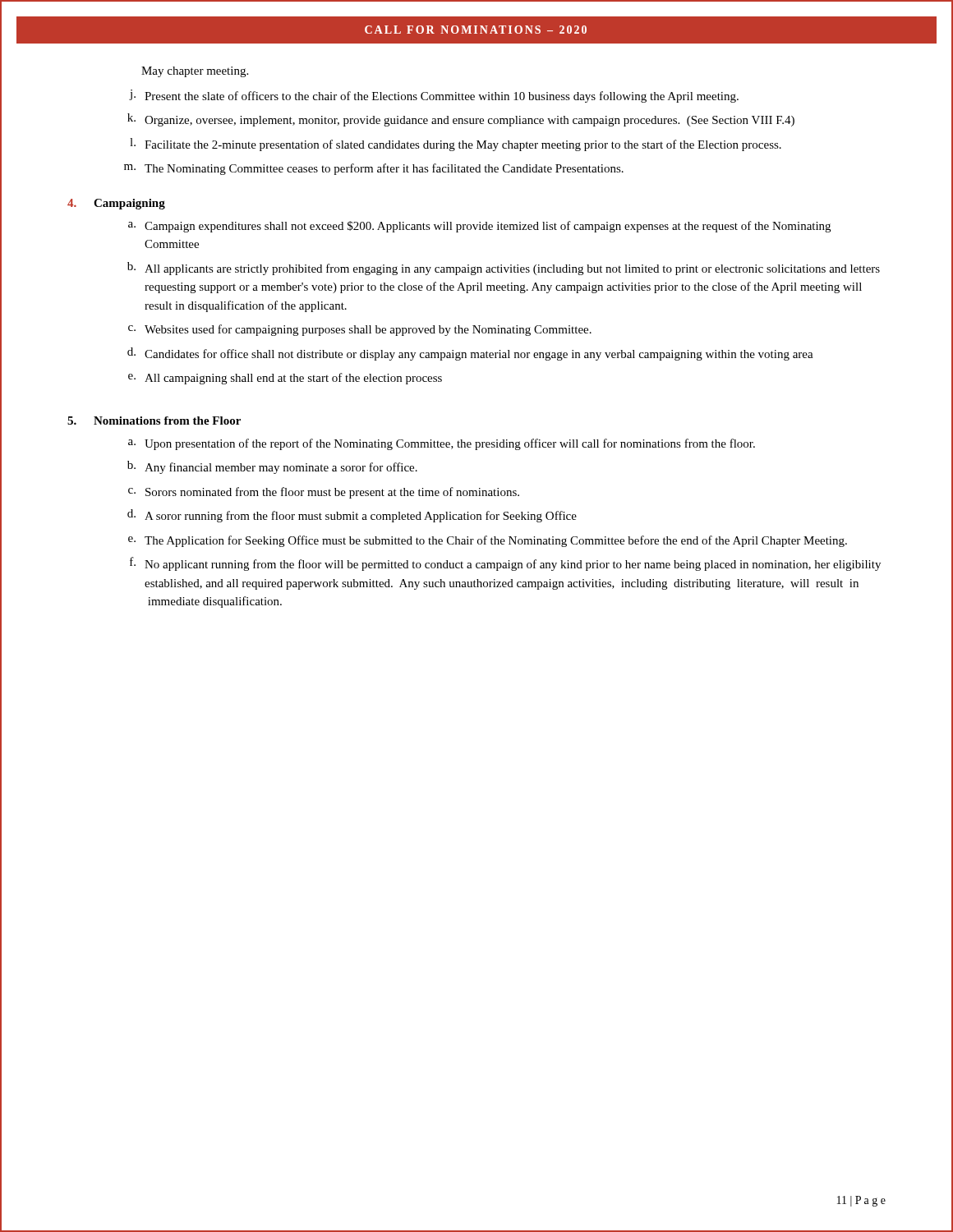Navigate to the block starting "c. Sorors nominated from the floor must be"
This screenshot has height=1232, width=953.
(496, 492)
